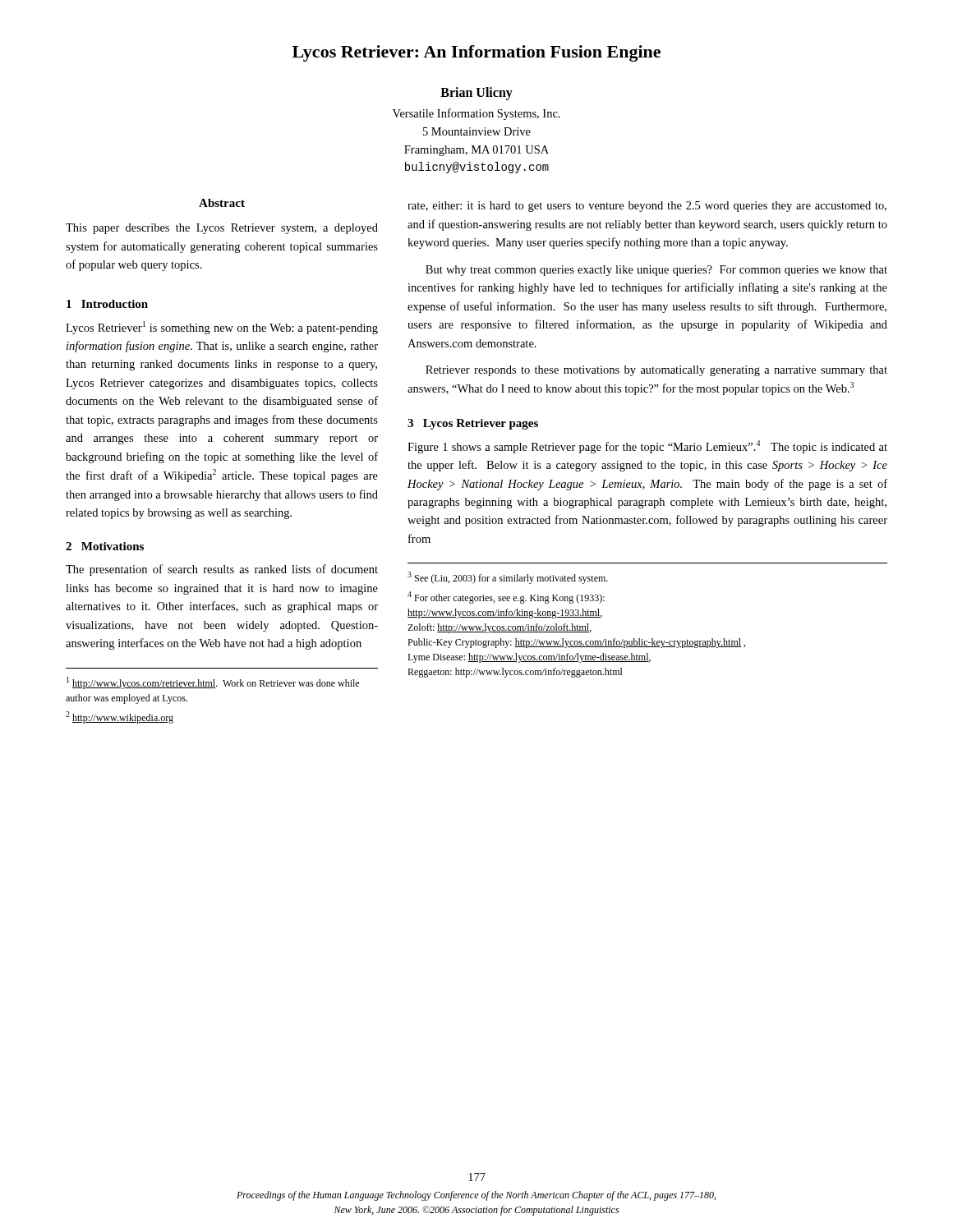Find the text block starting "rate, either: it is"

(x=647, y=224)
